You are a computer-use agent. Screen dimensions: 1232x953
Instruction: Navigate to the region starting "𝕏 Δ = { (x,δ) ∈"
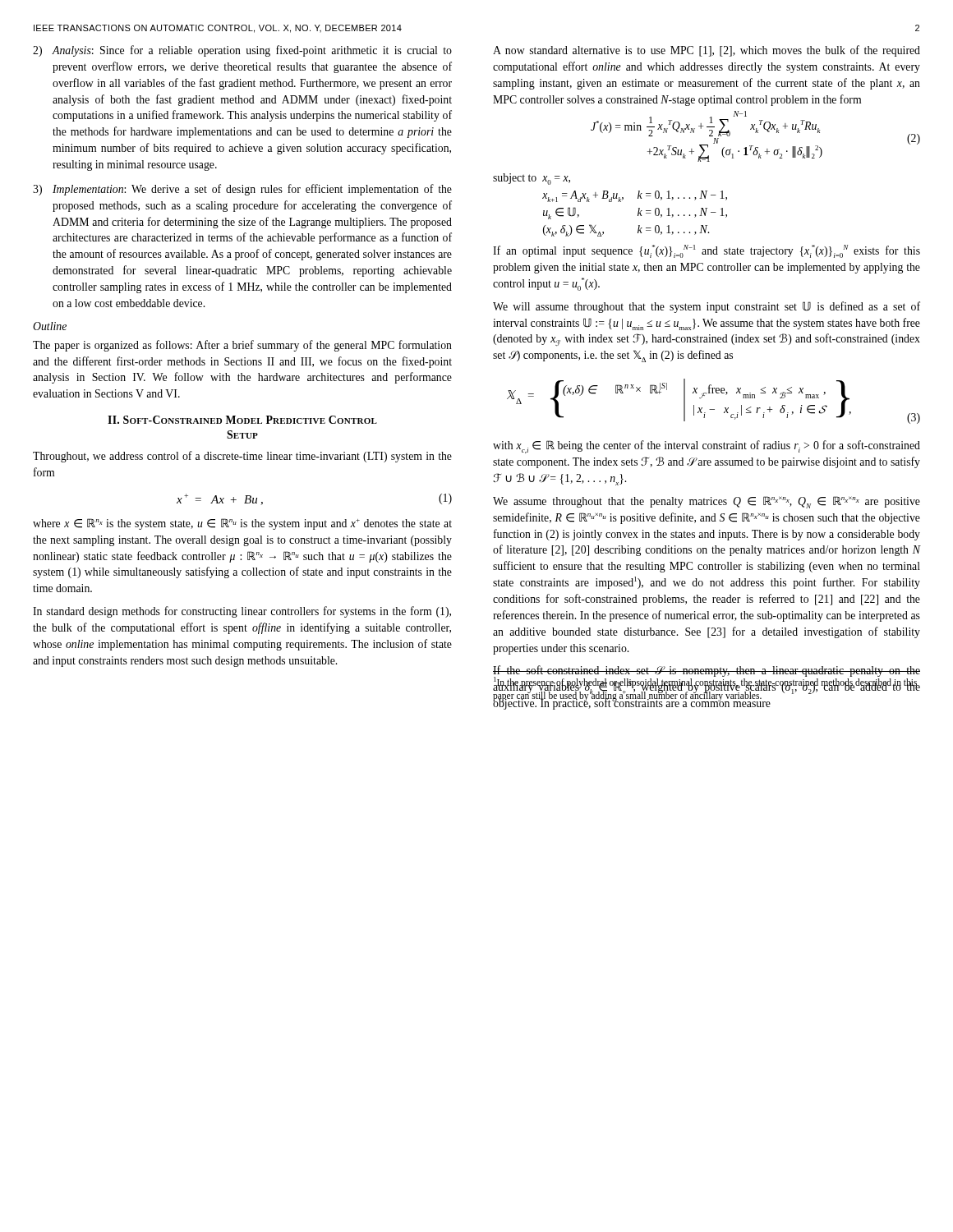[707, 401]
